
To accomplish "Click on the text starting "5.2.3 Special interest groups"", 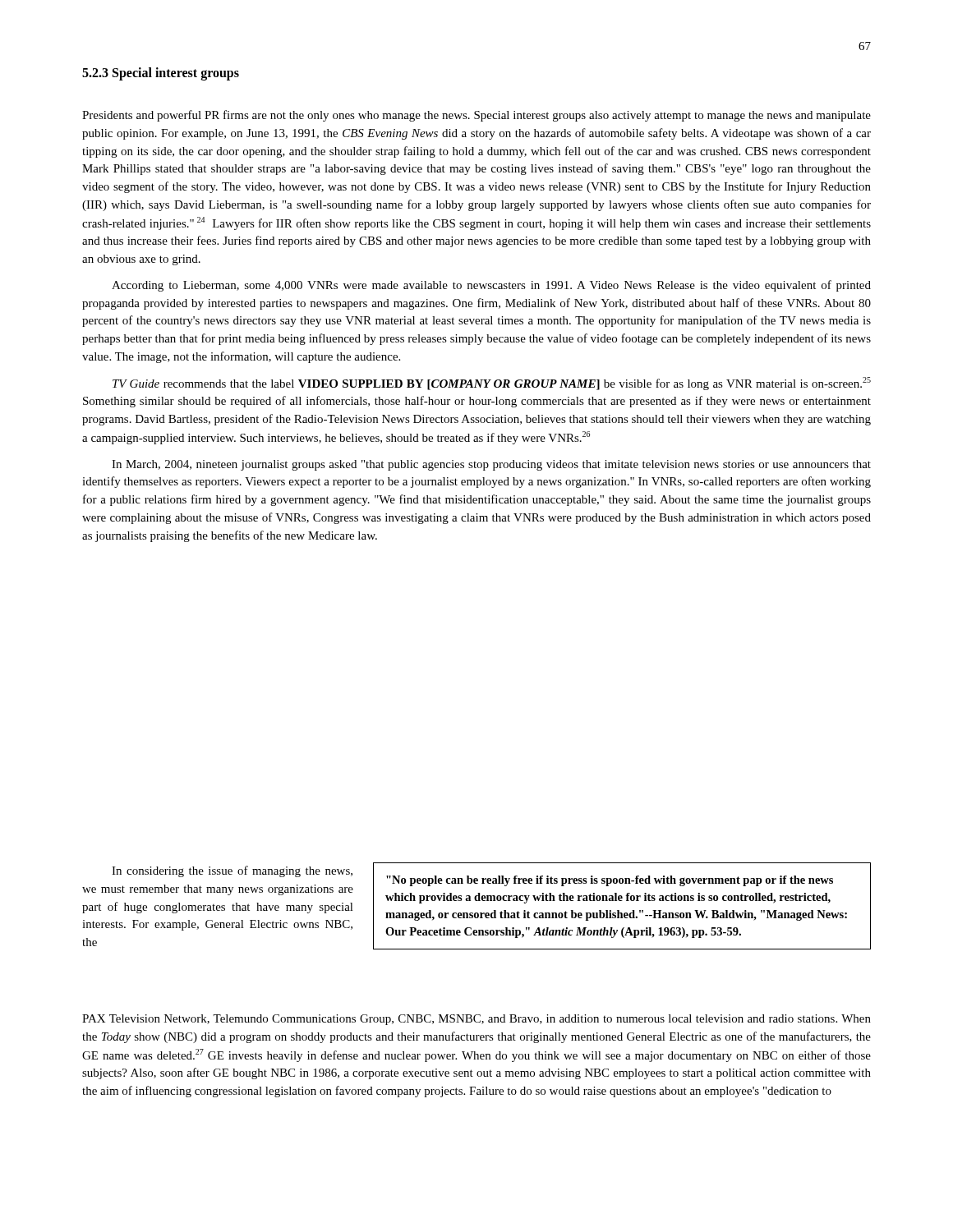I will (x=161, y=73).
